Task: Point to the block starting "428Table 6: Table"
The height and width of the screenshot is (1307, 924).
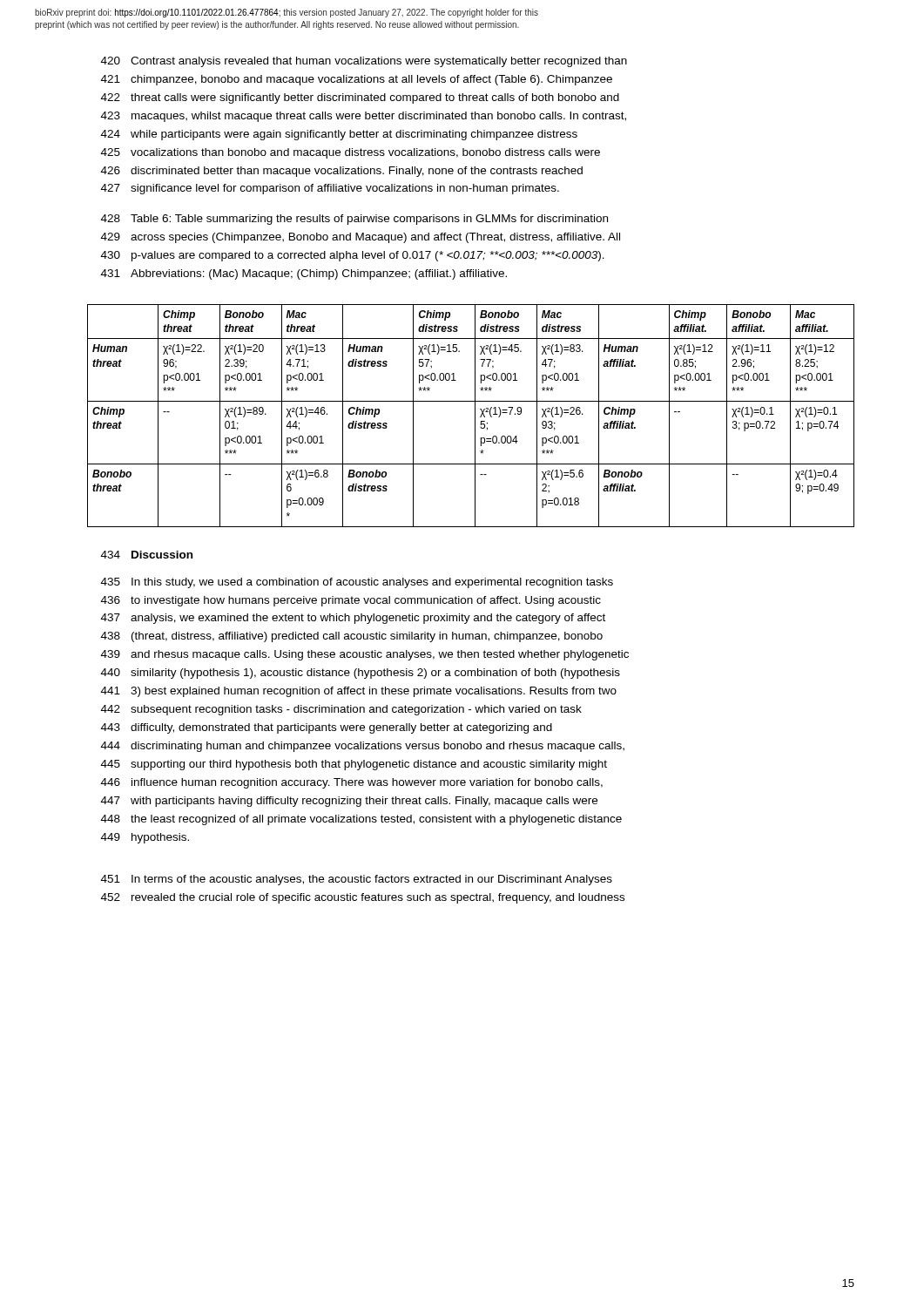Action: [x=471, y=247]
